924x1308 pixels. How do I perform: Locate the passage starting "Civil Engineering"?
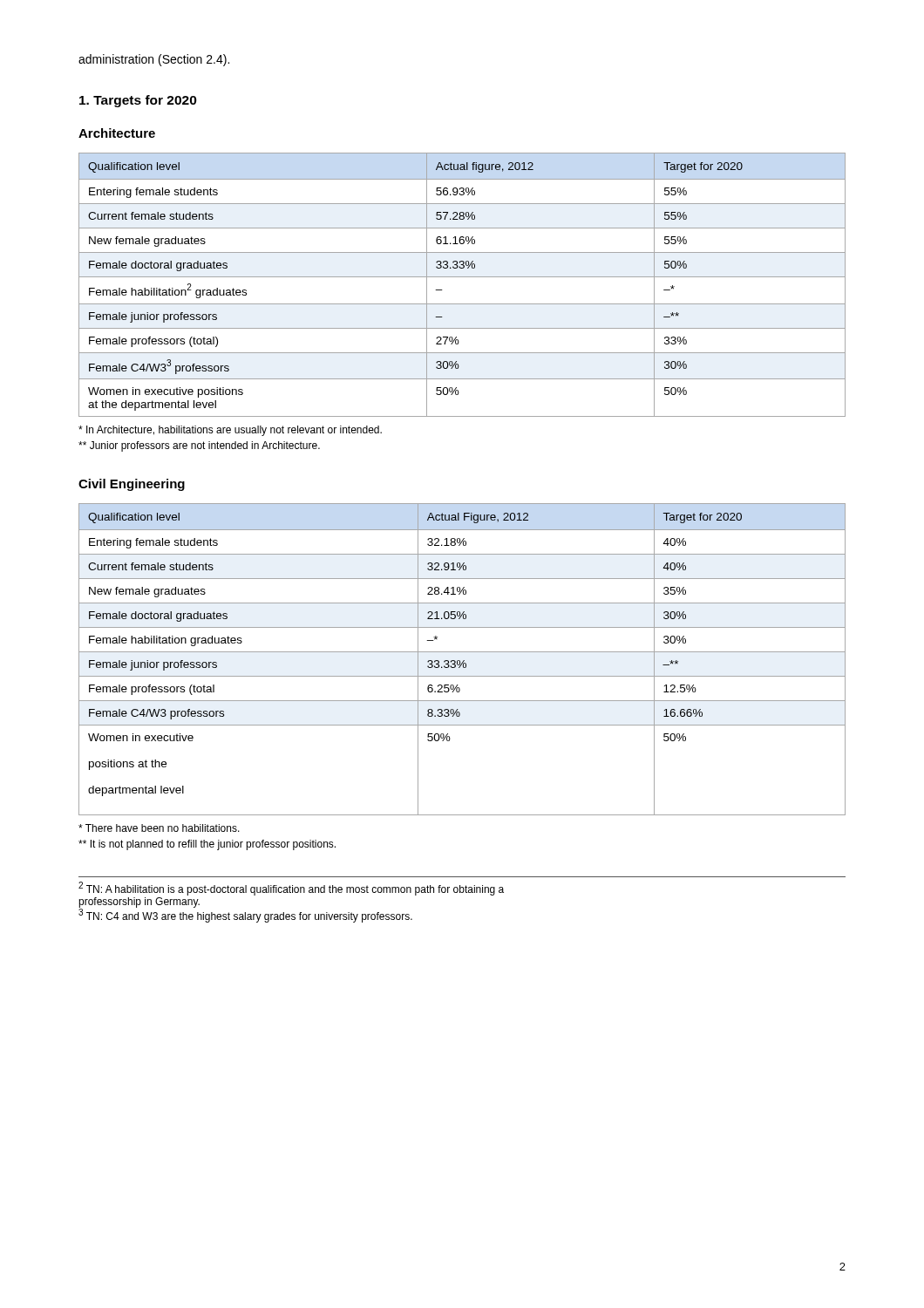pos(132,484)
